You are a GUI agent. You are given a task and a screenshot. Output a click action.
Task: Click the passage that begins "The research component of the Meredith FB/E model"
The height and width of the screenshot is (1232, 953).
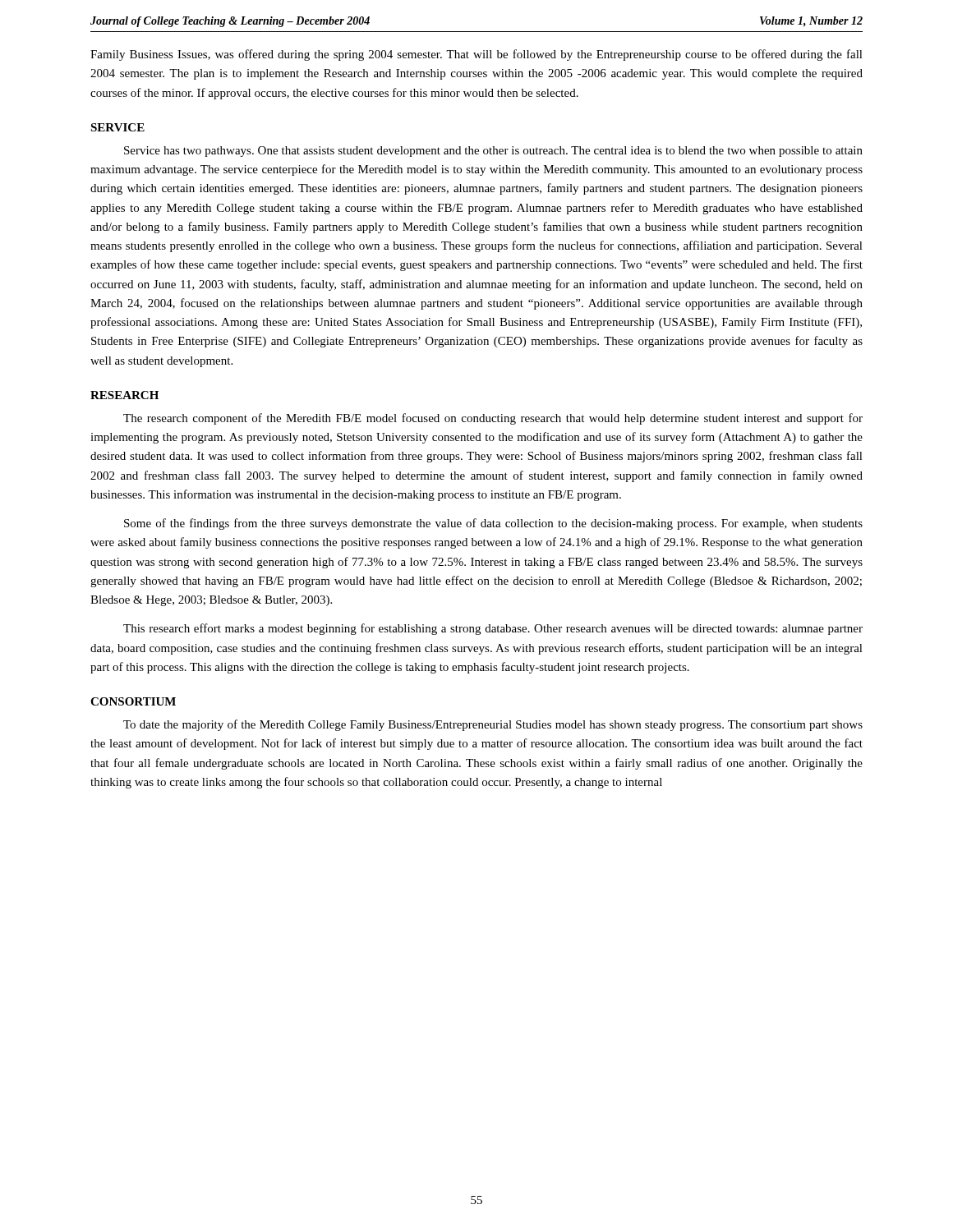(x=476, y=457)
